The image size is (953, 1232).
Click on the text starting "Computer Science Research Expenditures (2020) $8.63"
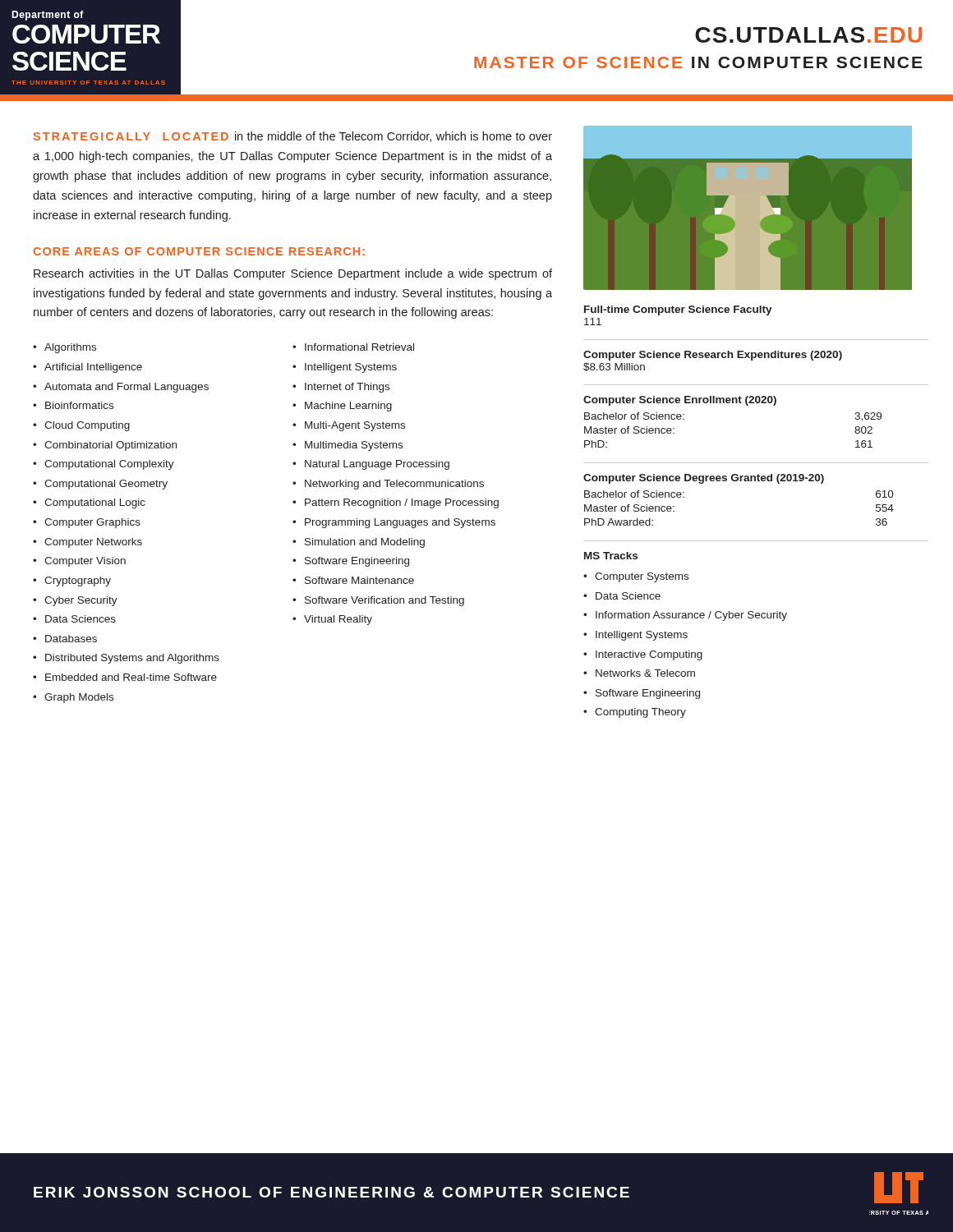coord(756,361)
